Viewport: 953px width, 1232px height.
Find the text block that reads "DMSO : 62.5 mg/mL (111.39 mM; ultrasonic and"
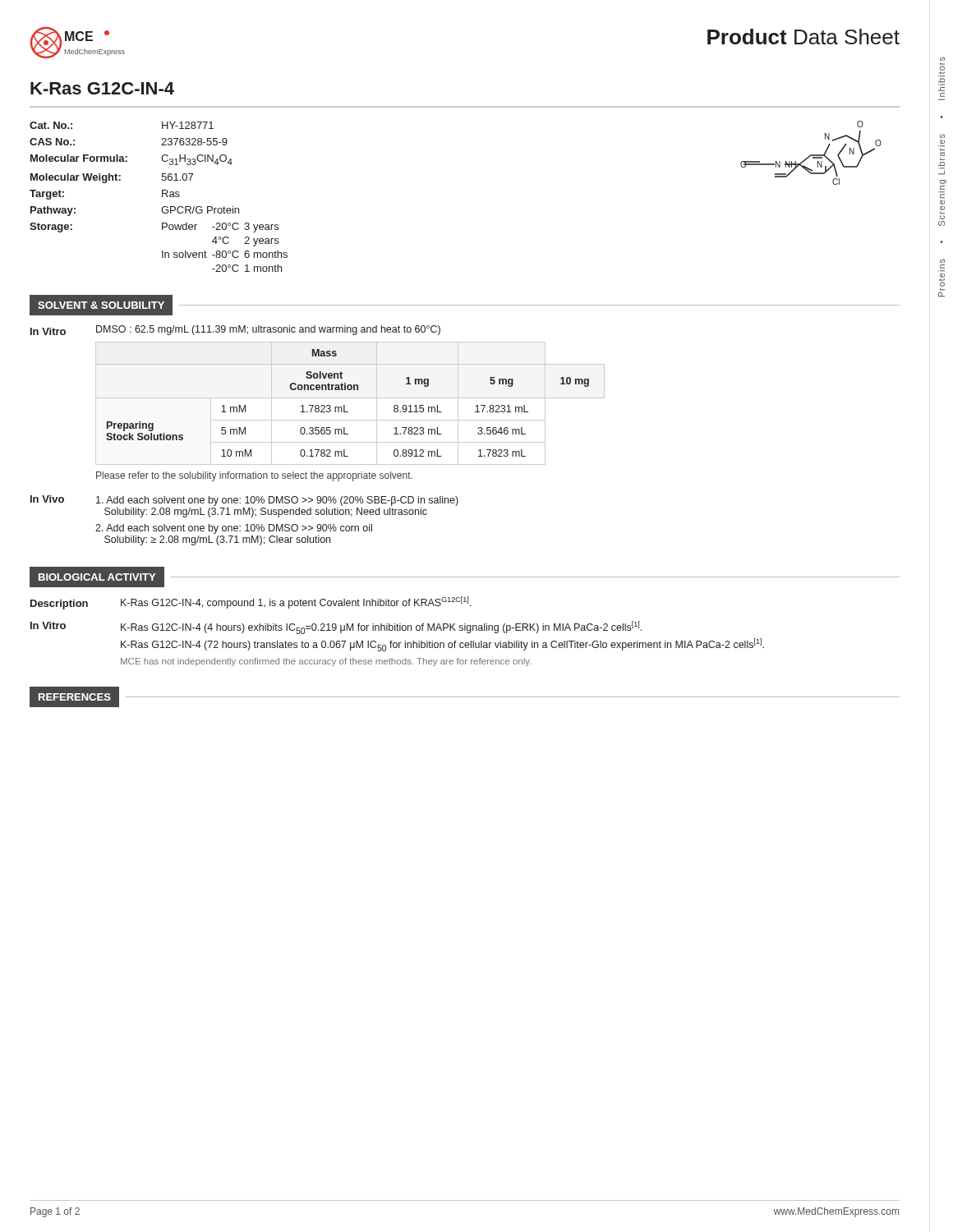pyautogui.click(x=268, y=329)
